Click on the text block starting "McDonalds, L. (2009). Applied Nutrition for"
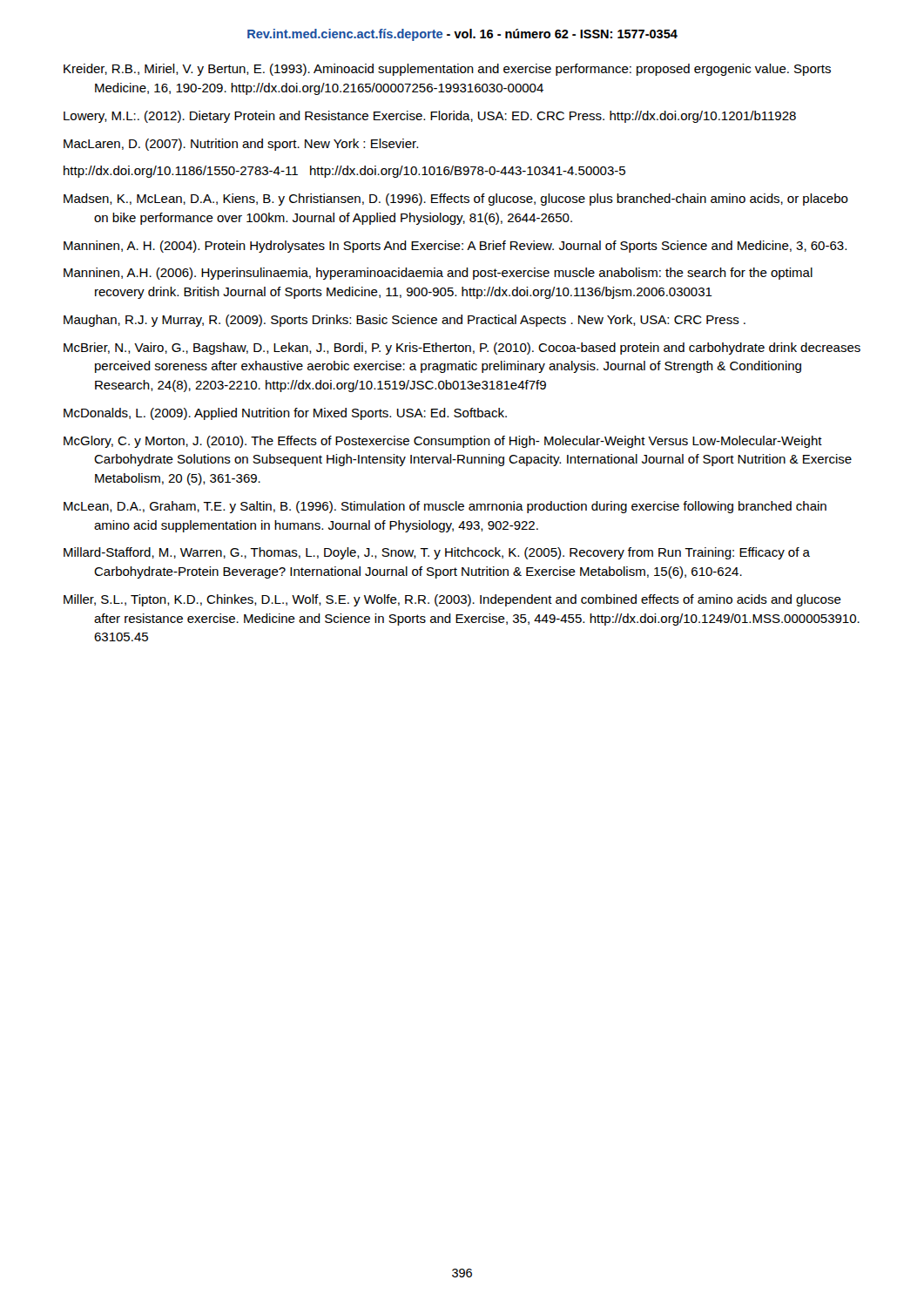 [285, 413]
